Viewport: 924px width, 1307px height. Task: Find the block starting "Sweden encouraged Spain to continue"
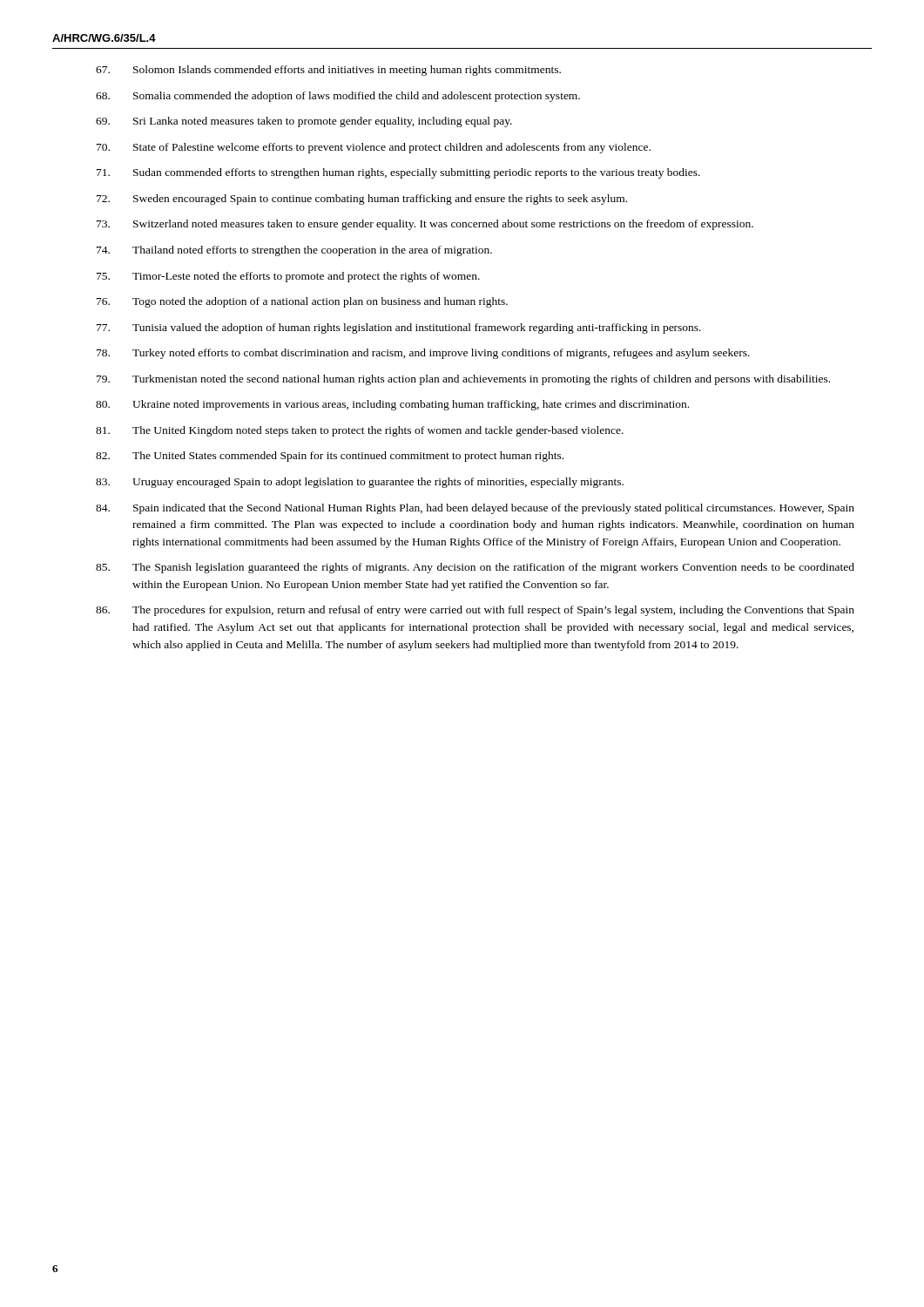pyautogui.click(x=475, y=198)
